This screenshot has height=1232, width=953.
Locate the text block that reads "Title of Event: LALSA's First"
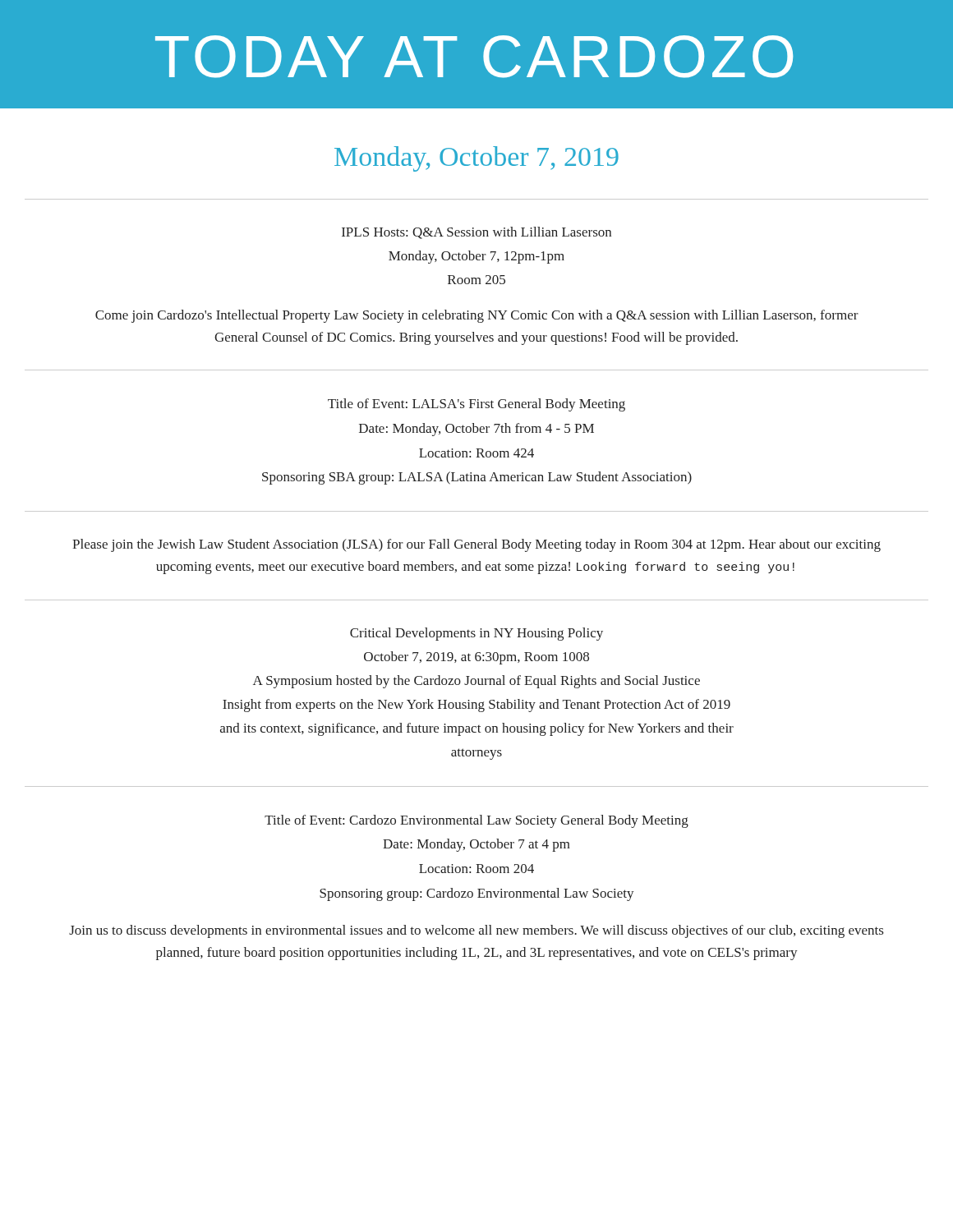click(476, 441)
